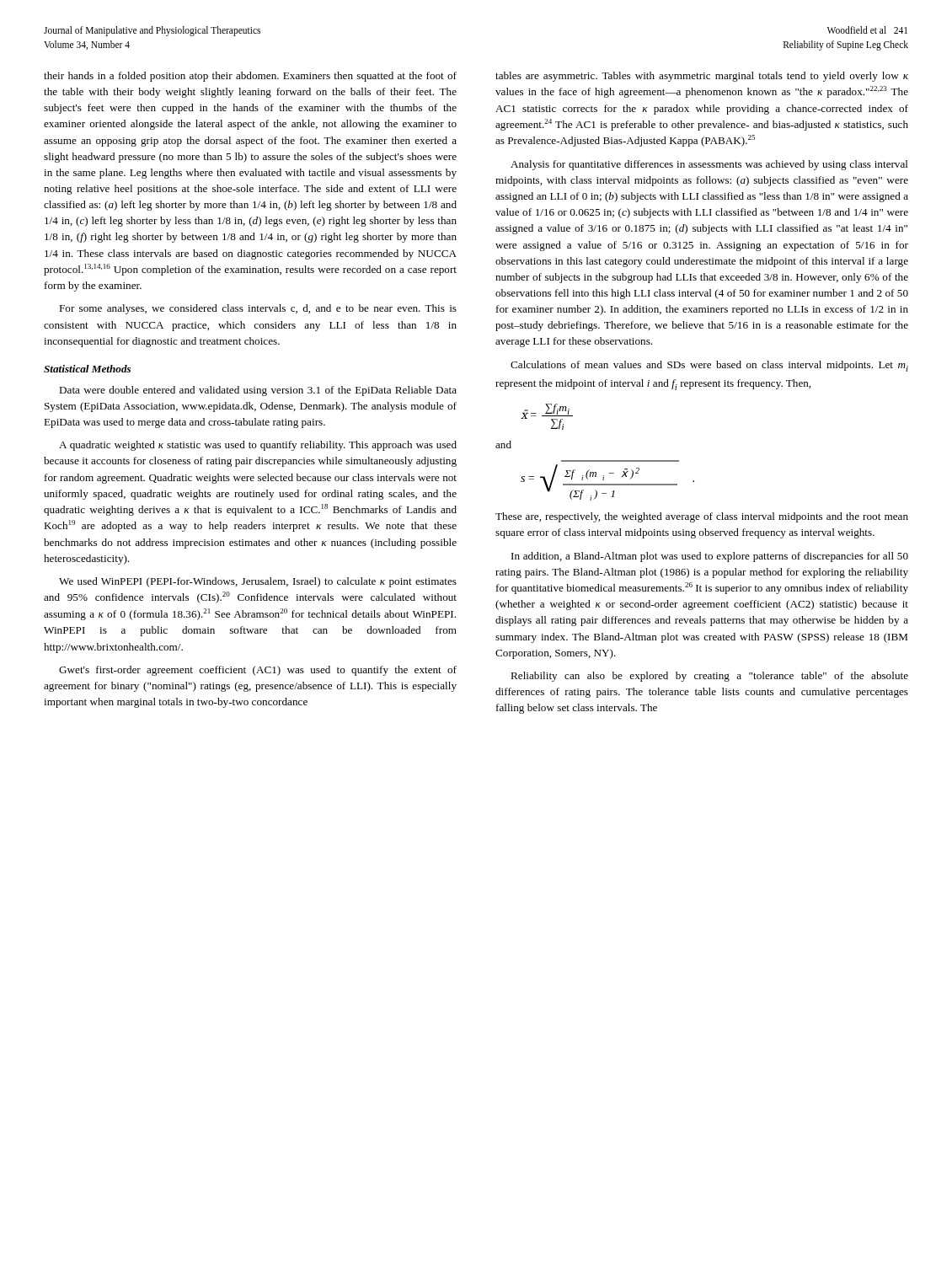Locate the text block that says "In addition, a Bland-Altman plot was used"
Image resolution: width=952 pixels, height=1264 pixels.
(x=702, y=604)
